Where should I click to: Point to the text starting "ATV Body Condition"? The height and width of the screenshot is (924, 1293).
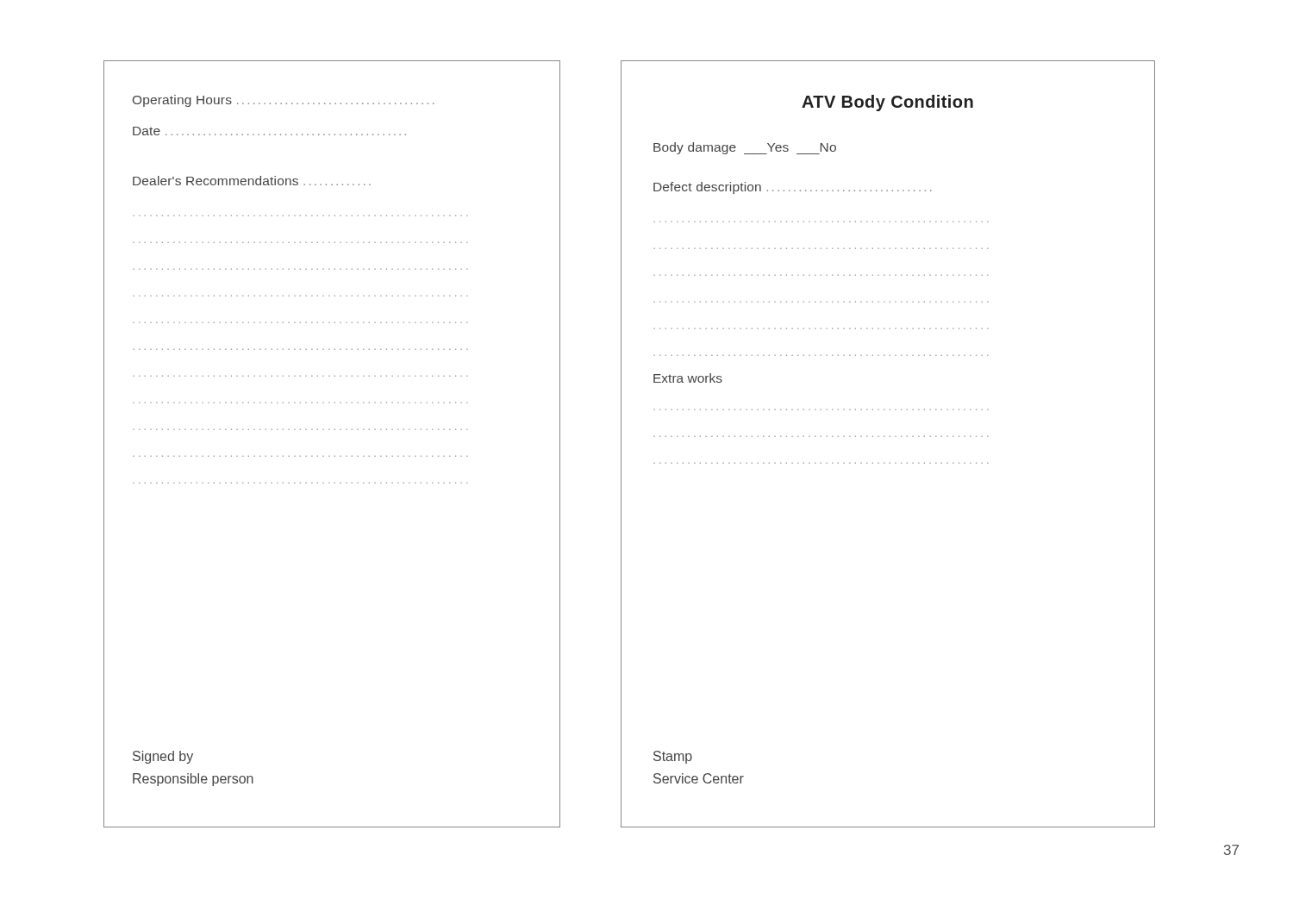pyautogui.click(x=888, y=102)
